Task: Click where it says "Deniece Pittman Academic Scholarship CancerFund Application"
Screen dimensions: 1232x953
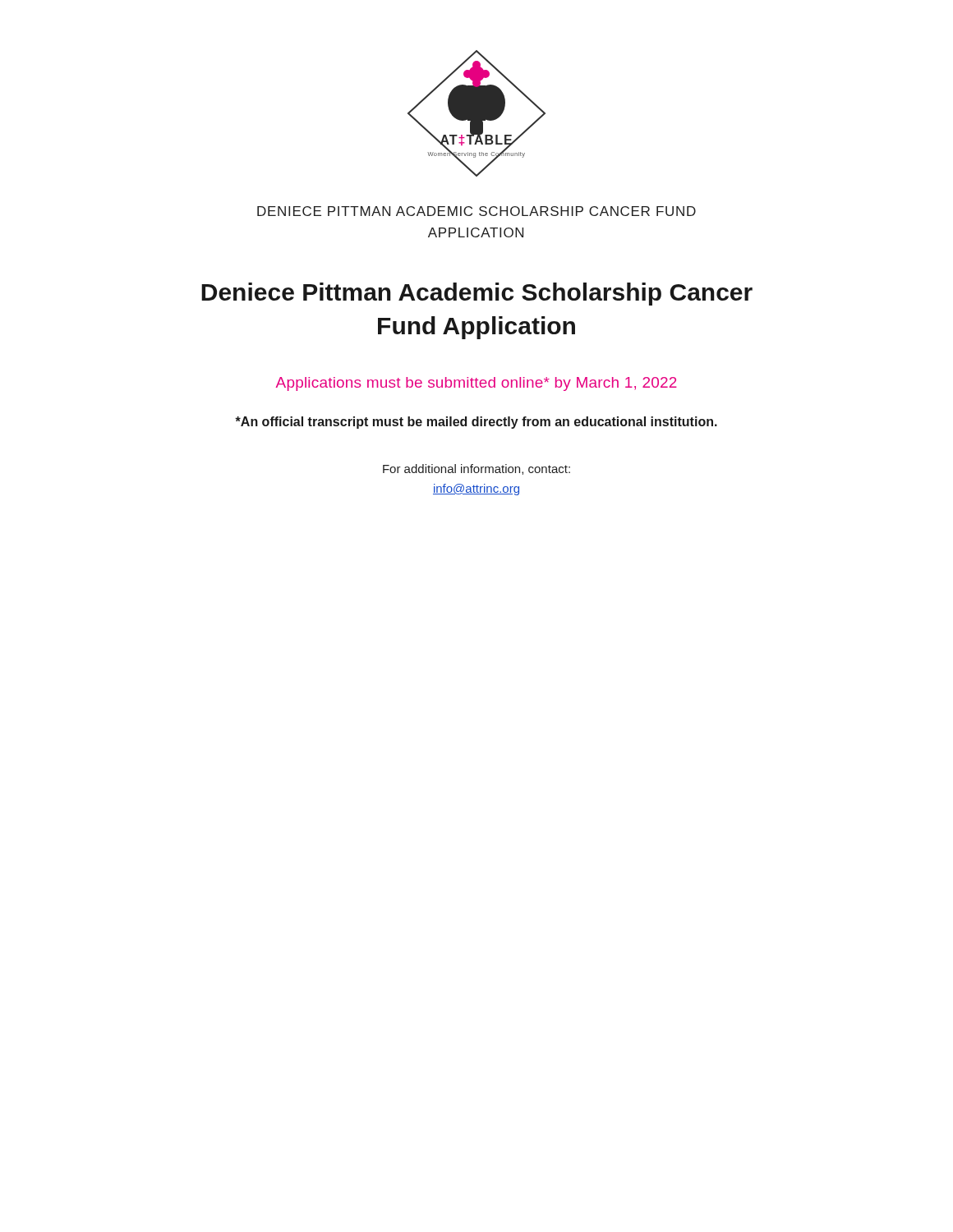Action: 476,309
